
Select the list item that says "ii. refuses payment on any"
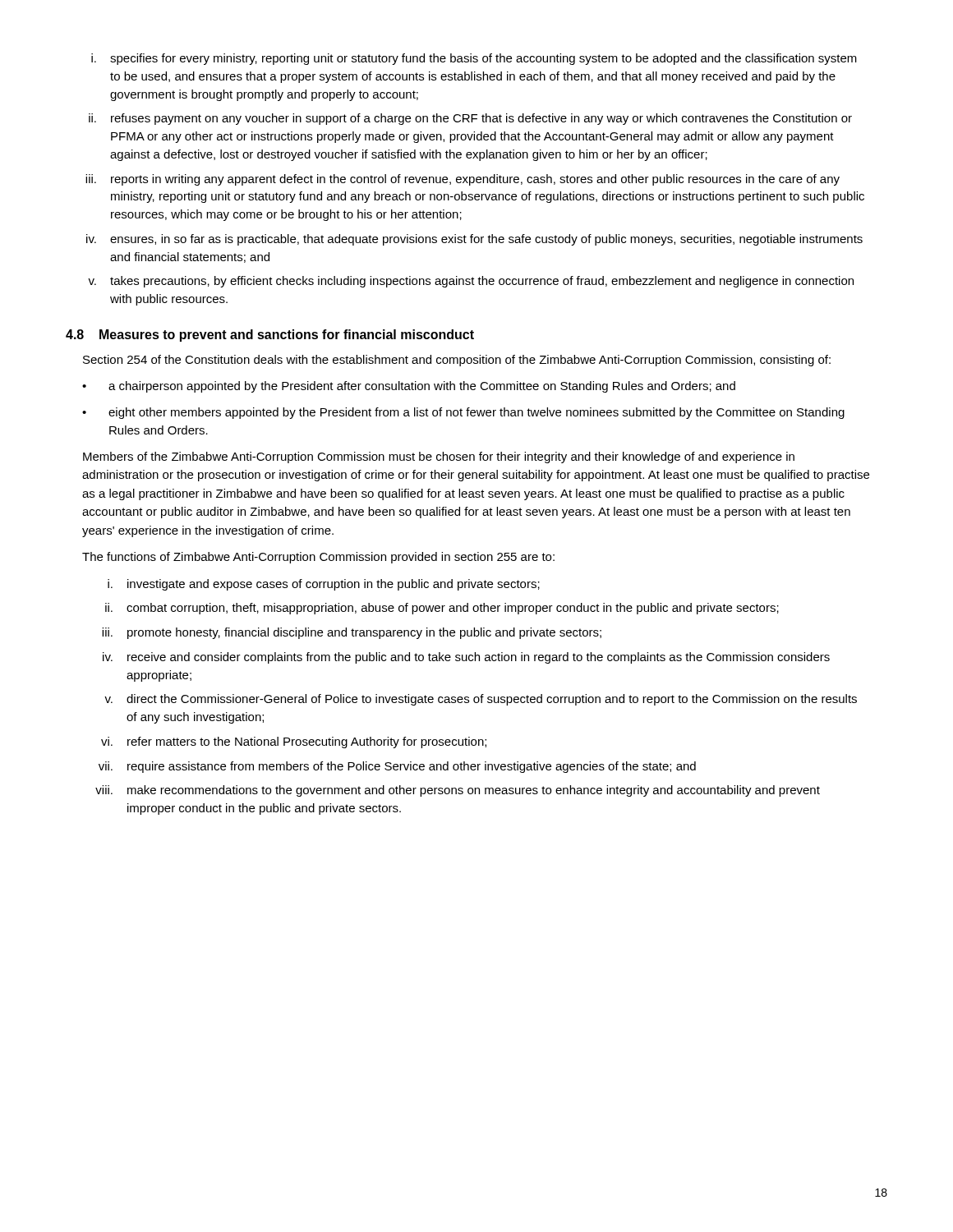[468, 136]
